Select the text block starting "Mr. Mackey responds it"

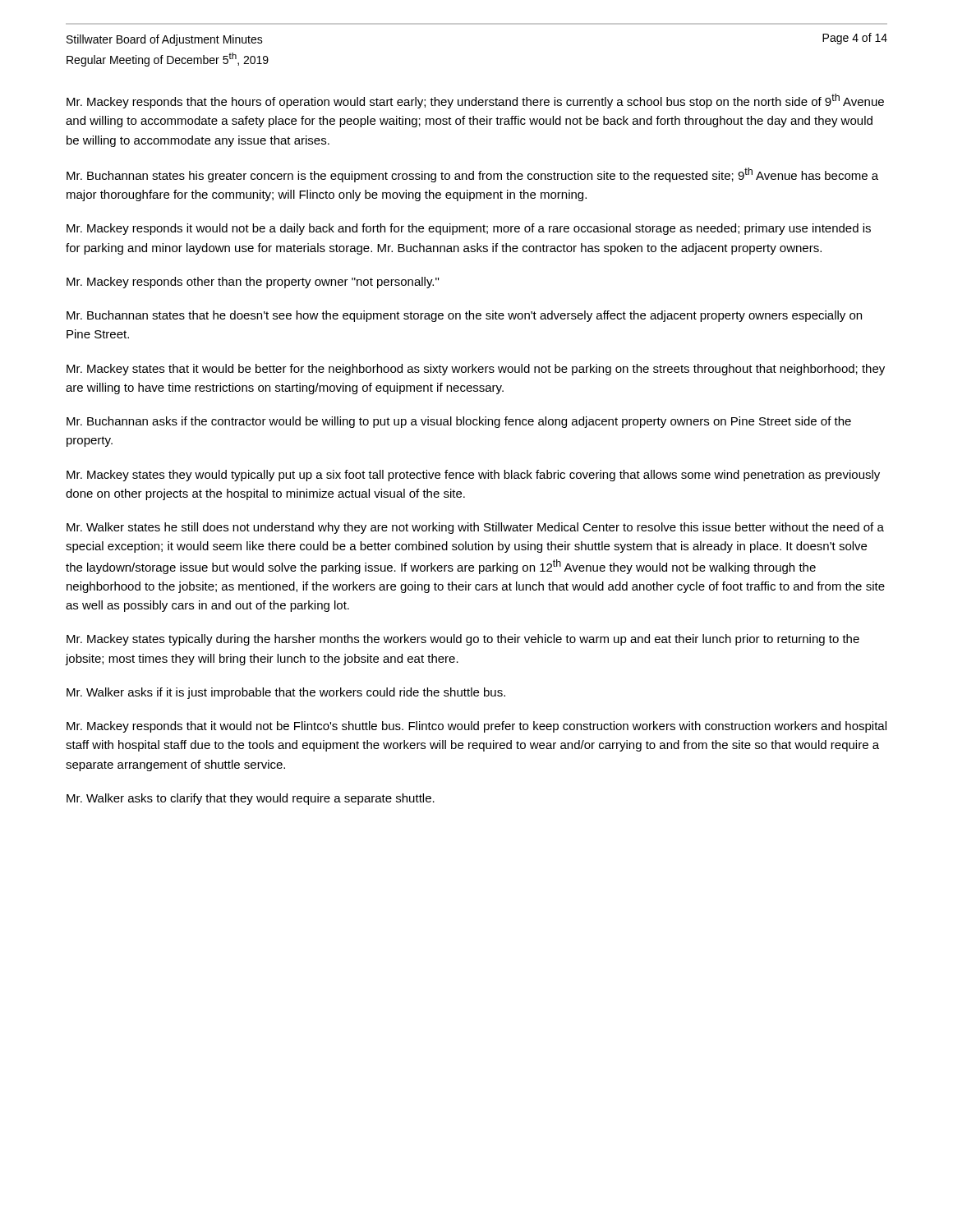coord(469,238)
